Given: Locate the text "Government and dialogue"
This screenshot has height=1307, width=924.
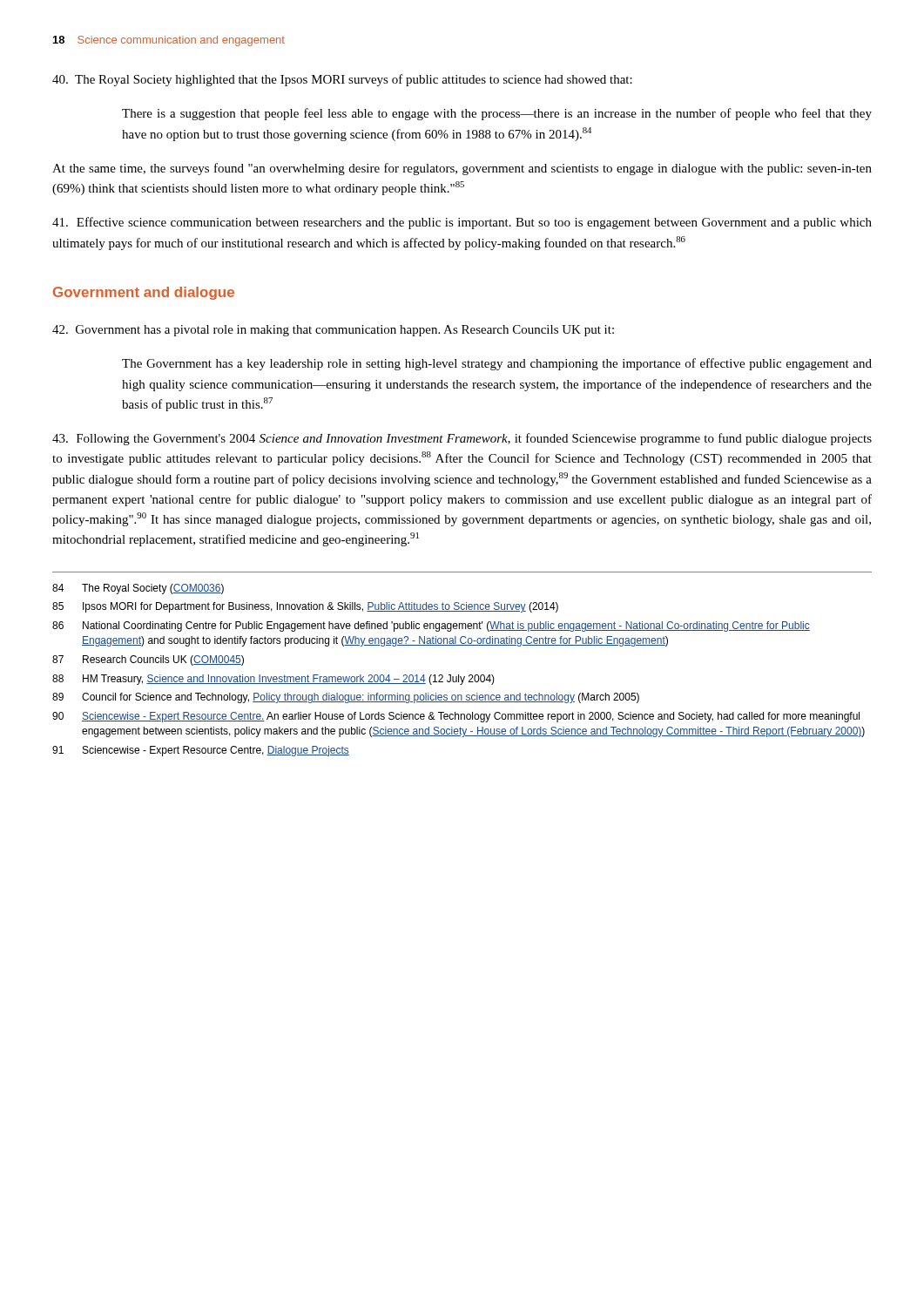Looking at the screenshot, I should click(x=144, y=292).
